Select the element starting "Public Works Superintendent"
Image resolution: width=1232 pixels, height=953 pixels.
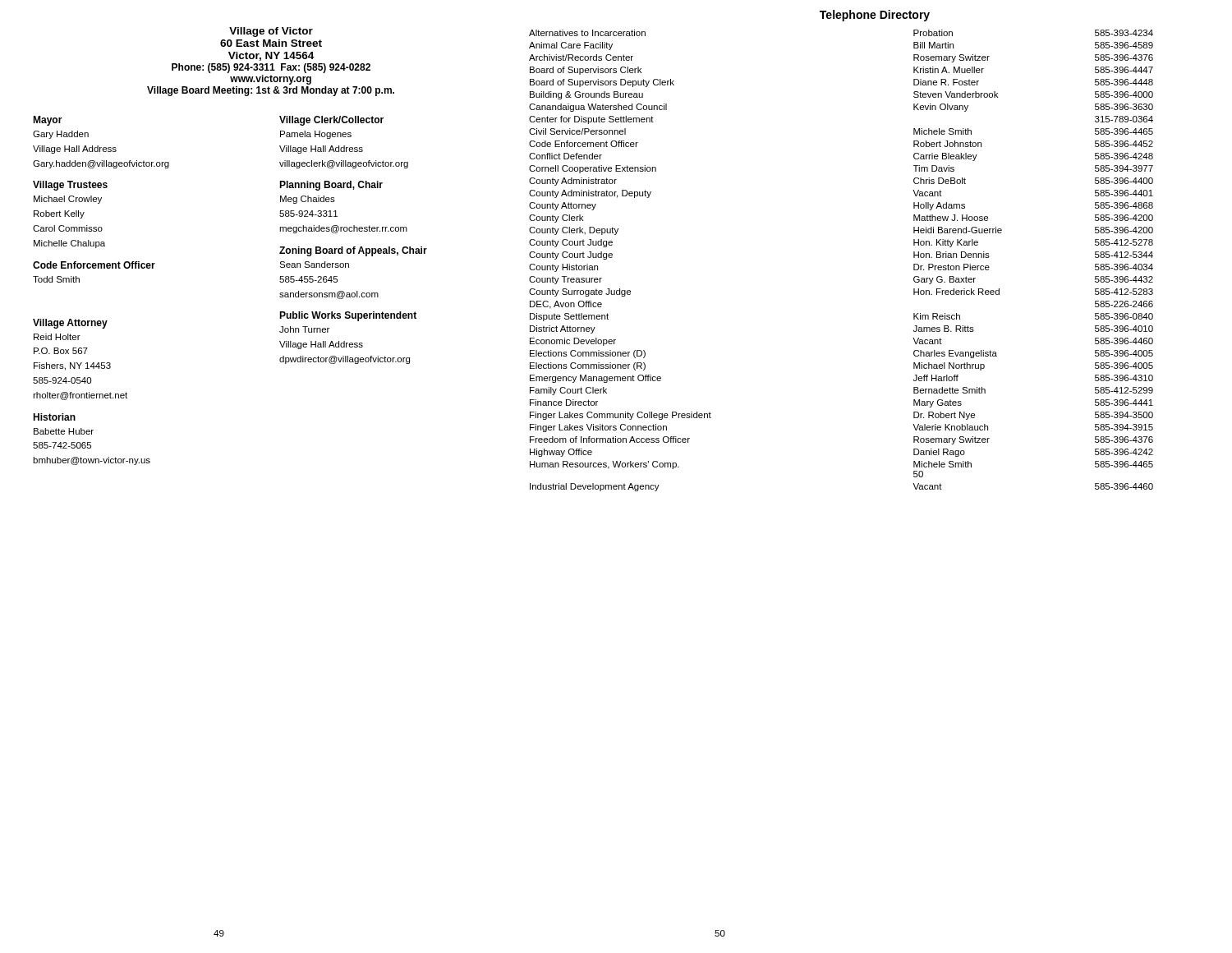pos(348,316)
